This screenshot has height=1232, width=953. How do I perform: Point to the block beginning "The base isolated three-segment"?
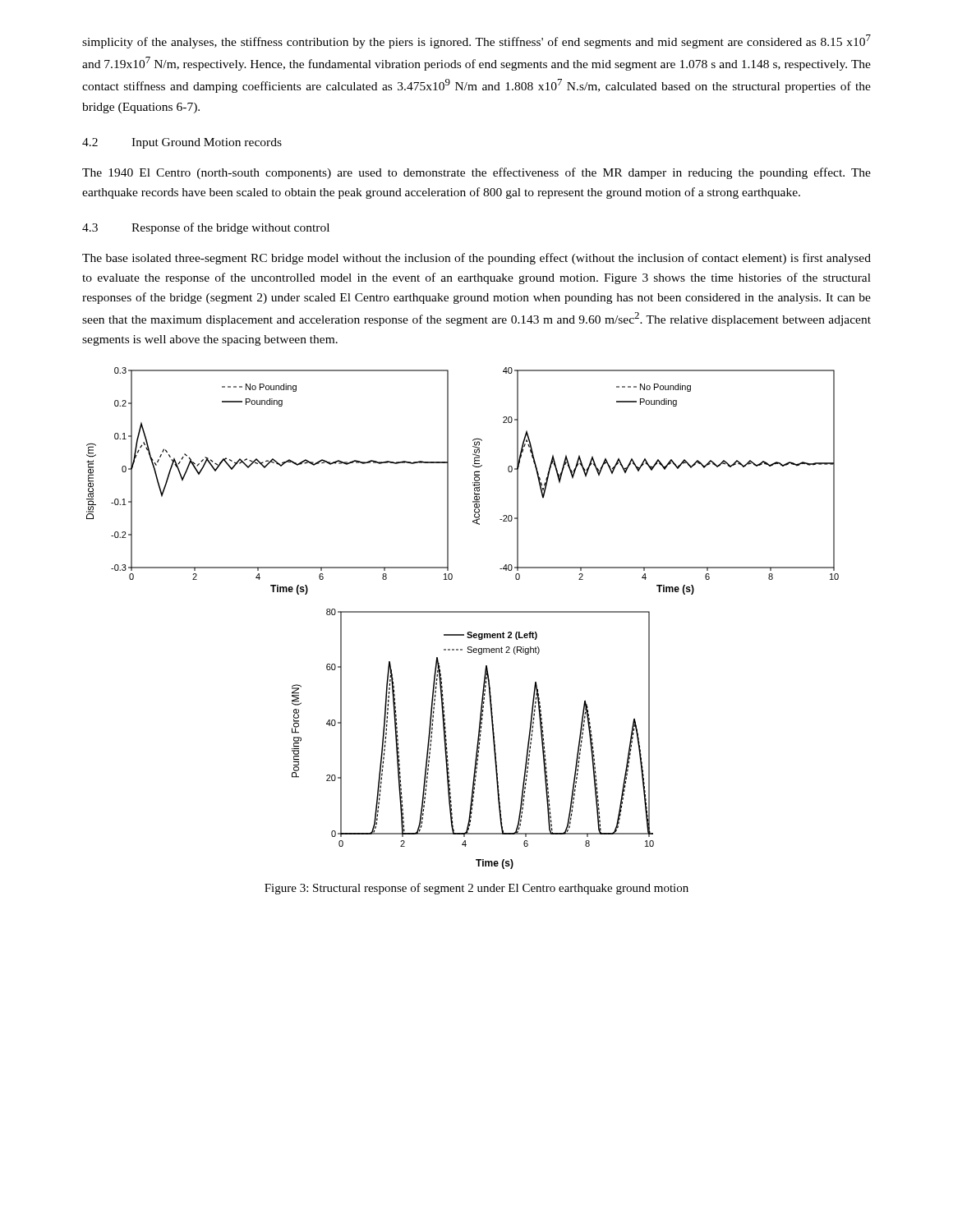476,298
